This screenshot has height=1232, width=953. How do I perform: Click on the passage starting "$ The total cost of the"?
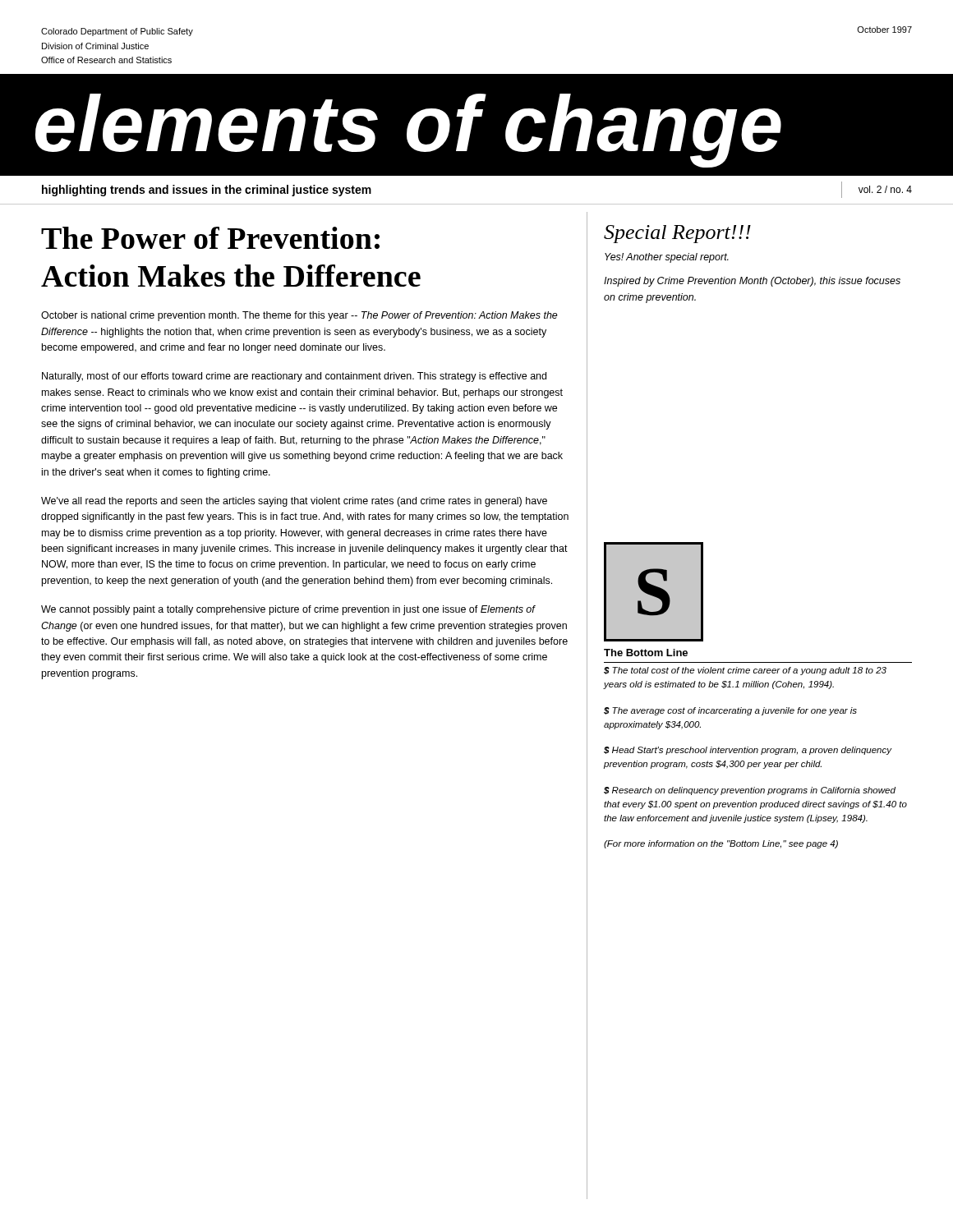tap(745, 677)
